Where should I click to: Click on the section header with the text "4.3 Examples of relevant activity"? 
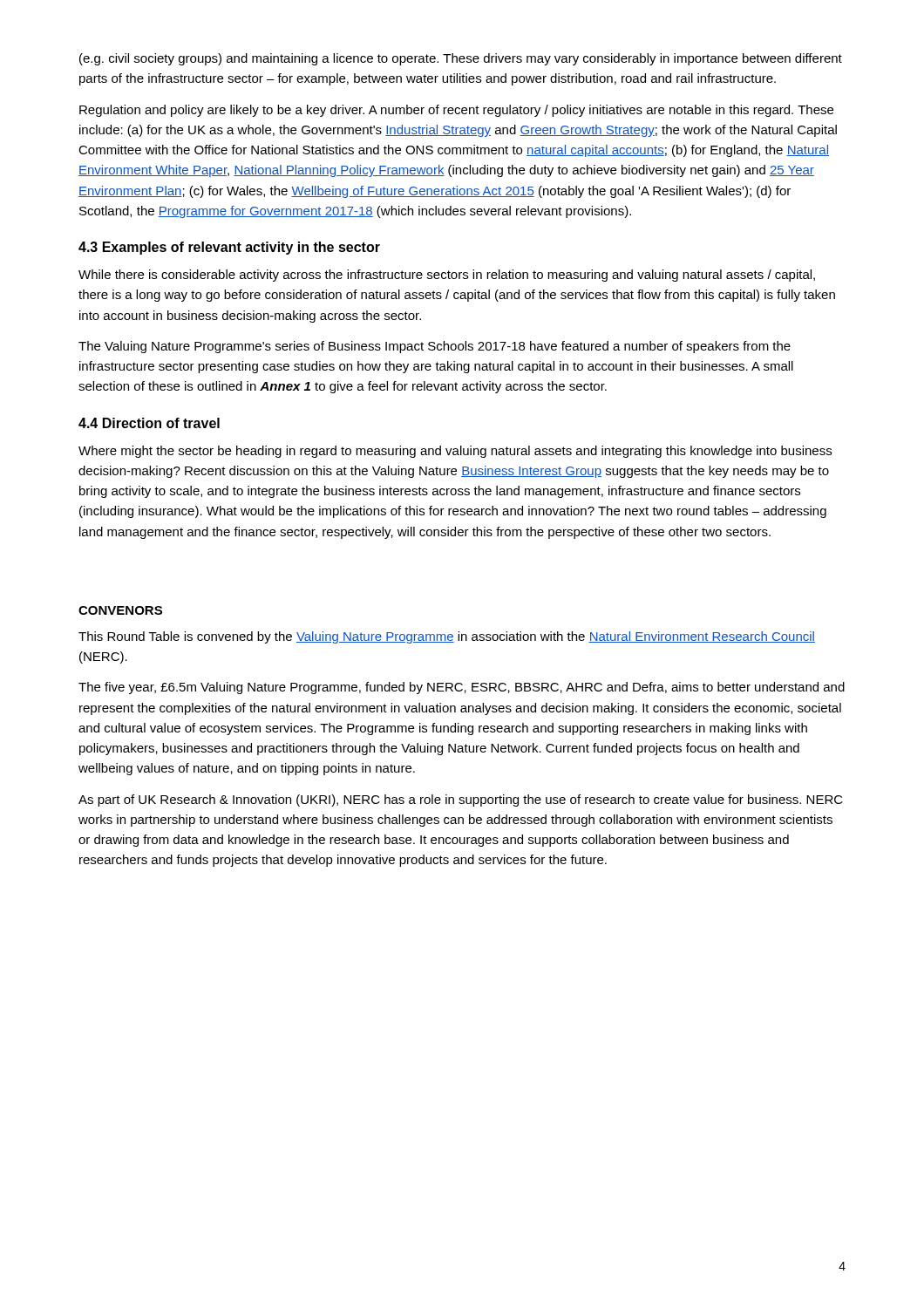coord(229,248)
